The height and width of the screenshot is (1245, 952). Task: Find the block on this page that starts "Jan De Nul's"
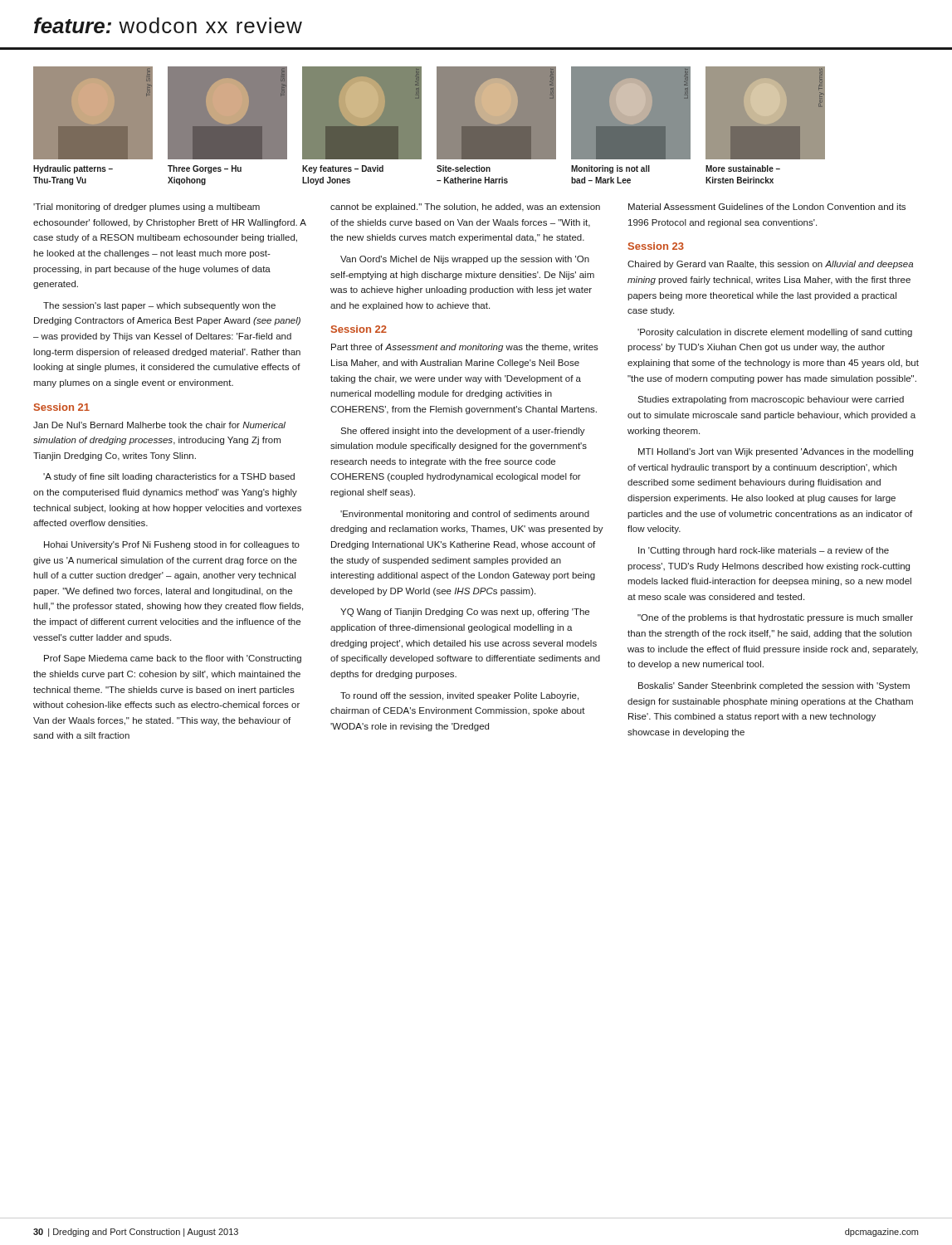(170, 580)
